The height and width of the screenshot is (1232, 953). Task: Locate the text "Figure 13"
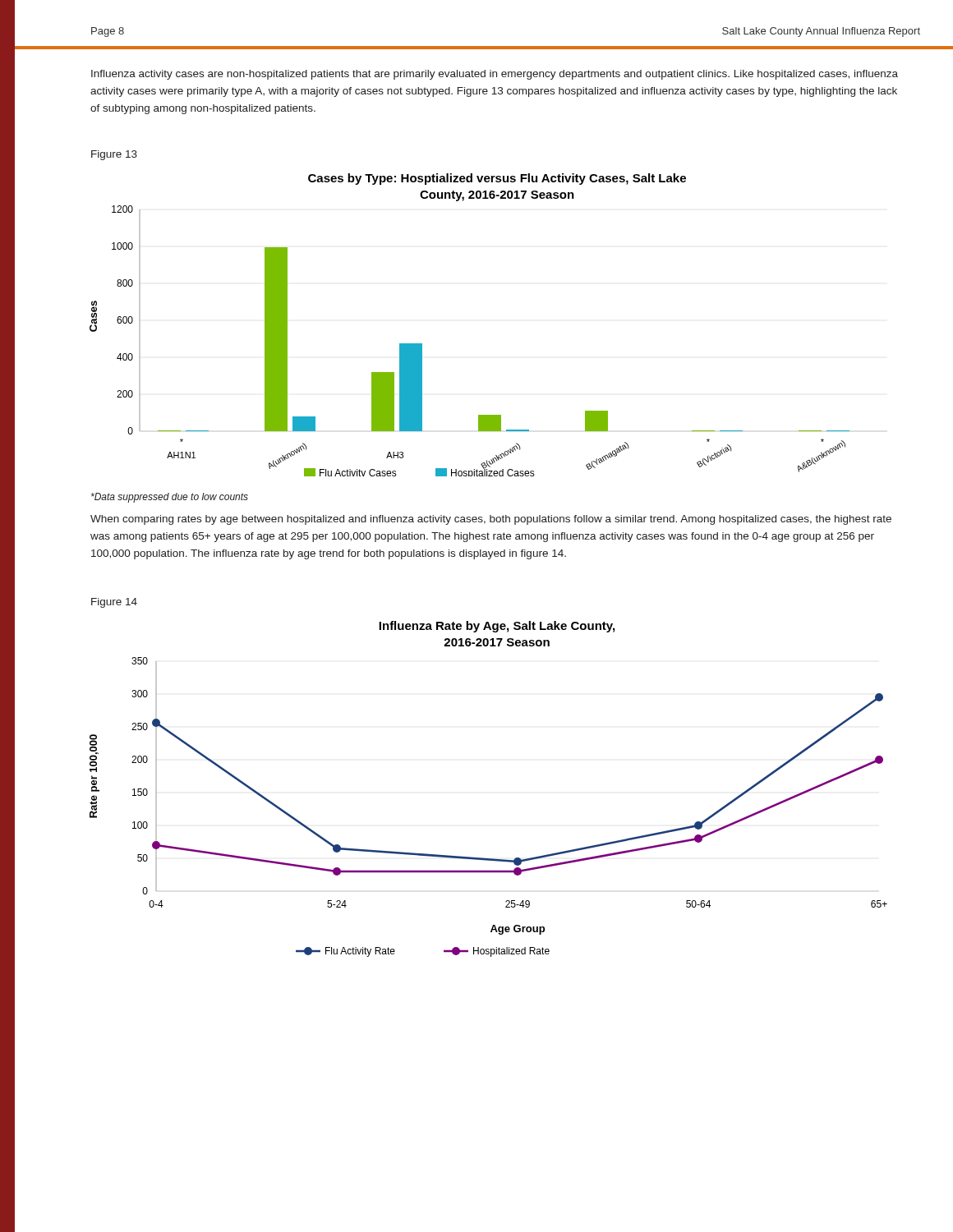point(114,154)
